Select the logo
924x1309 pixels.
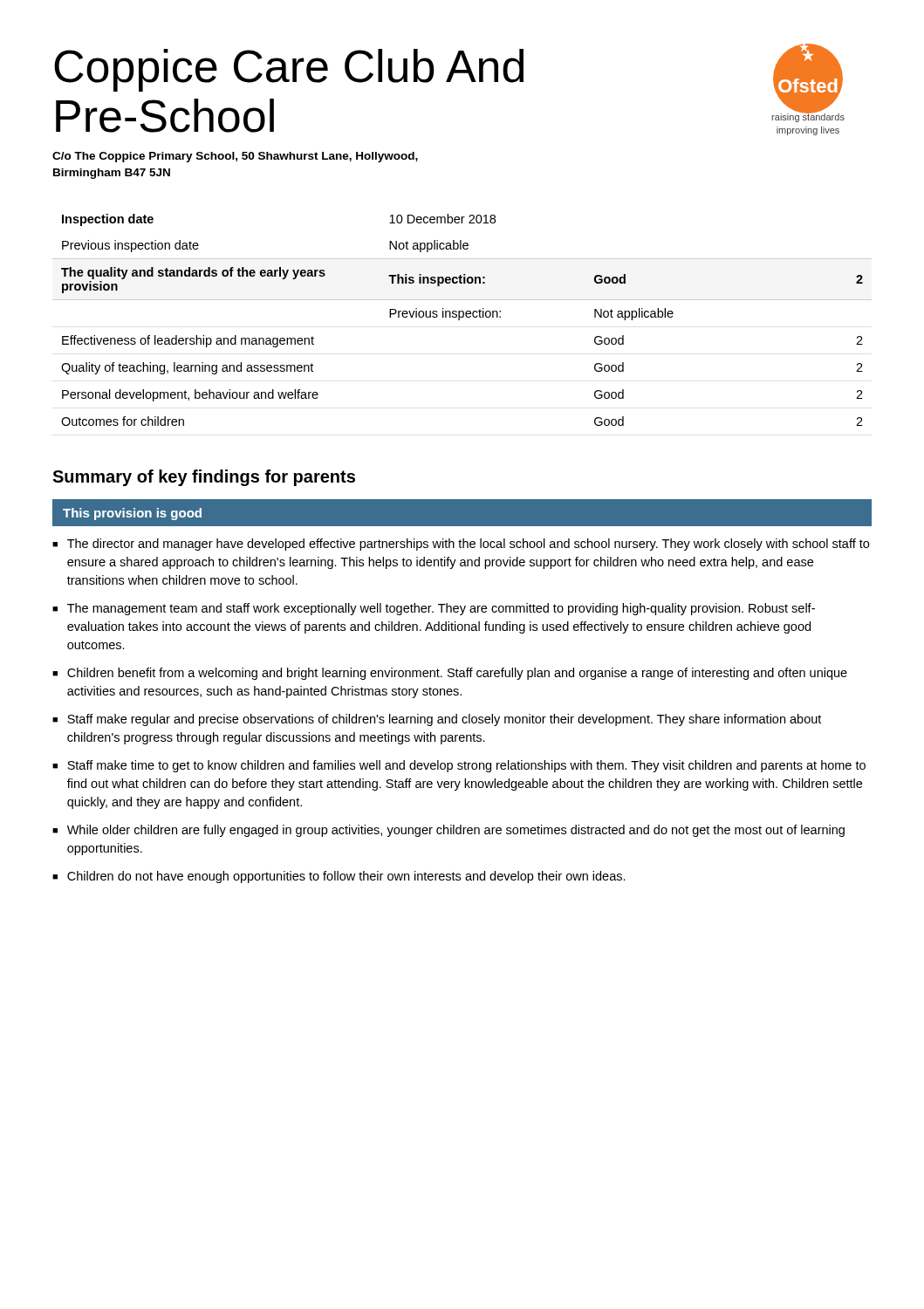click(x=808, y=94)
